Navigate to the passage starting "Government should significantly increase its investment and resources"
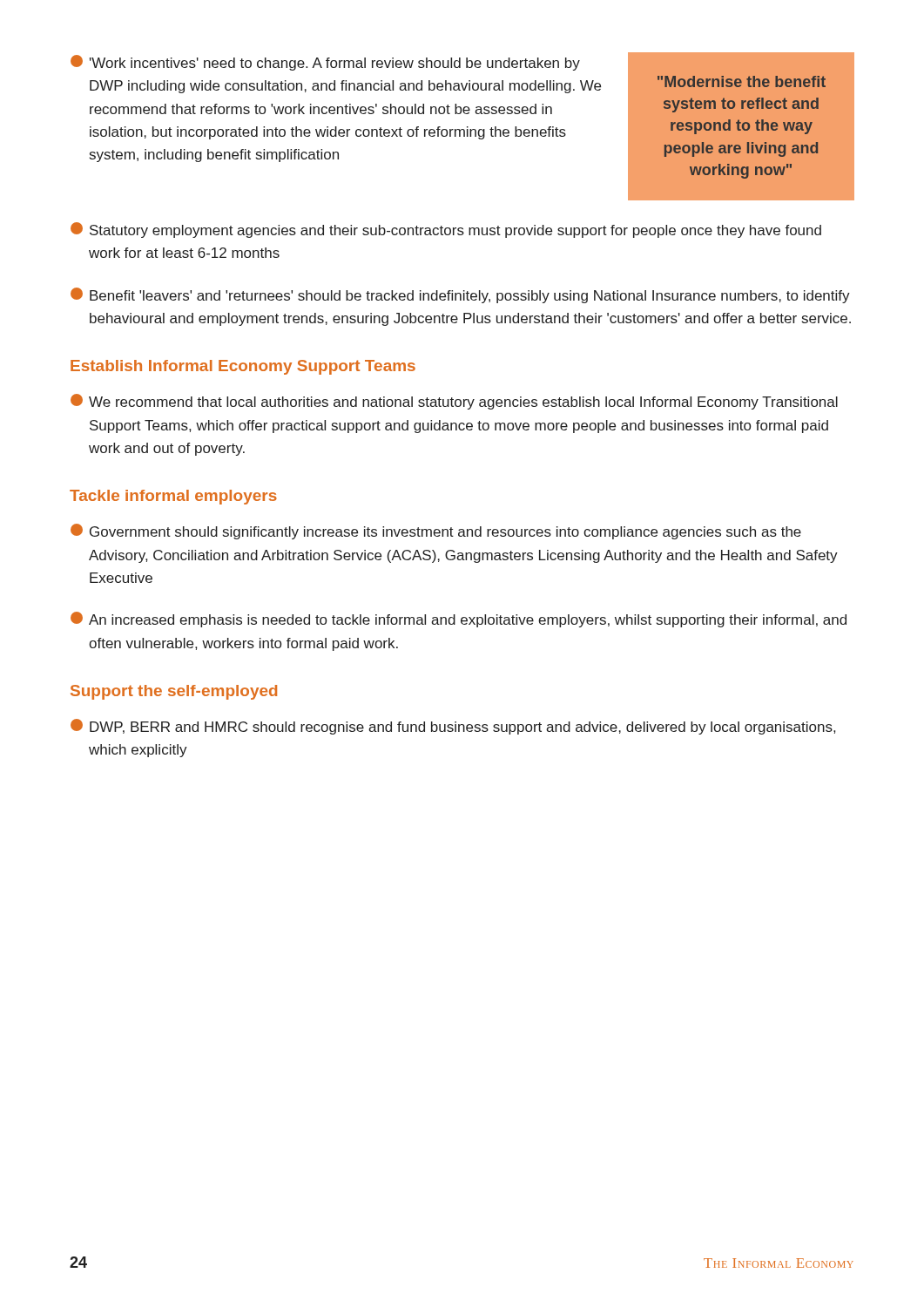This screenshot has width=924, height=1307. click(x=462, y=556)
